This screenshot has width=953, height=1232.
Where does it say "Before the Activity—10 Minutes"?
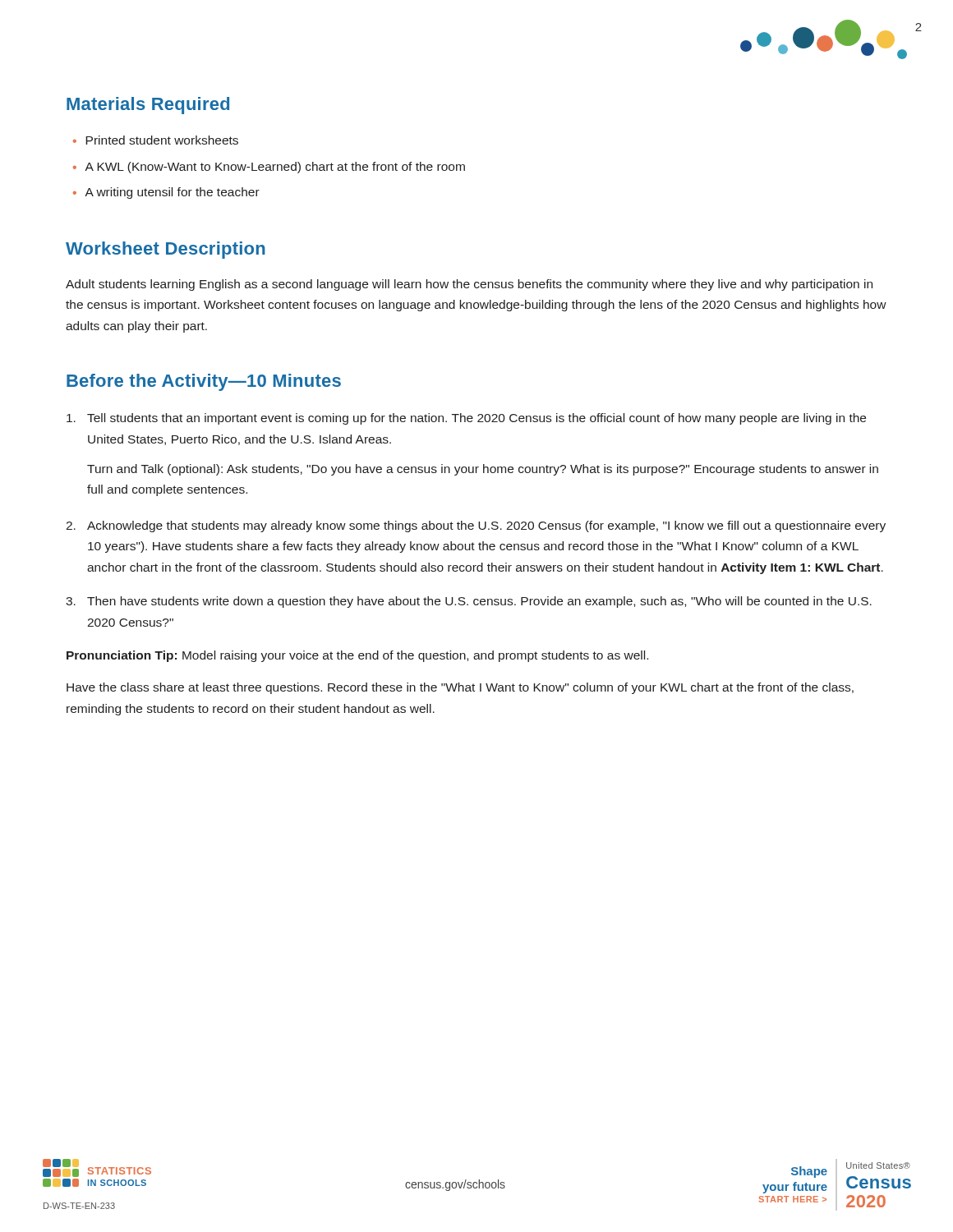(204, 381)
